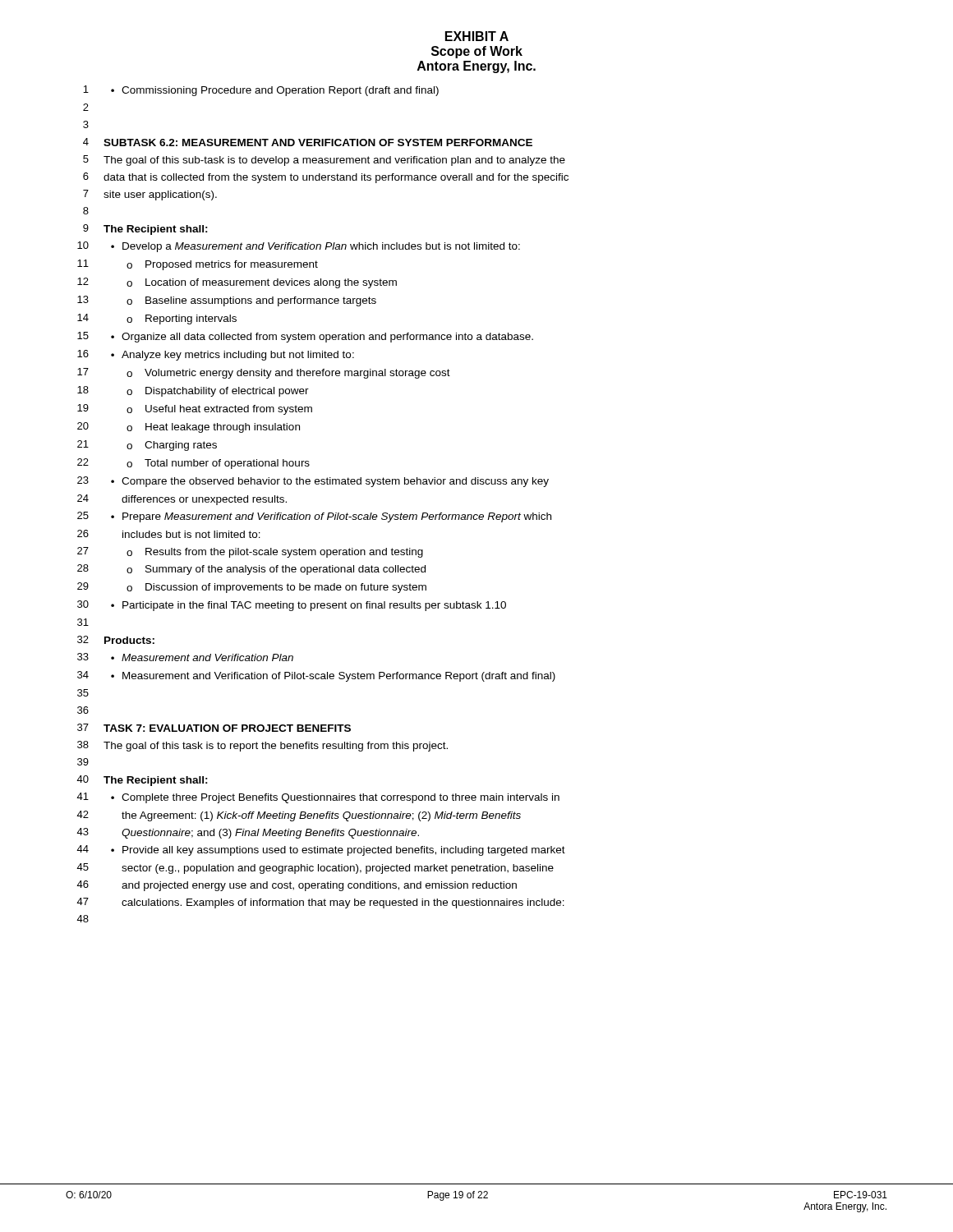Find the passage starting "13 o Baseline"
Screen dimensions: 1232x953
coord(227,301)
